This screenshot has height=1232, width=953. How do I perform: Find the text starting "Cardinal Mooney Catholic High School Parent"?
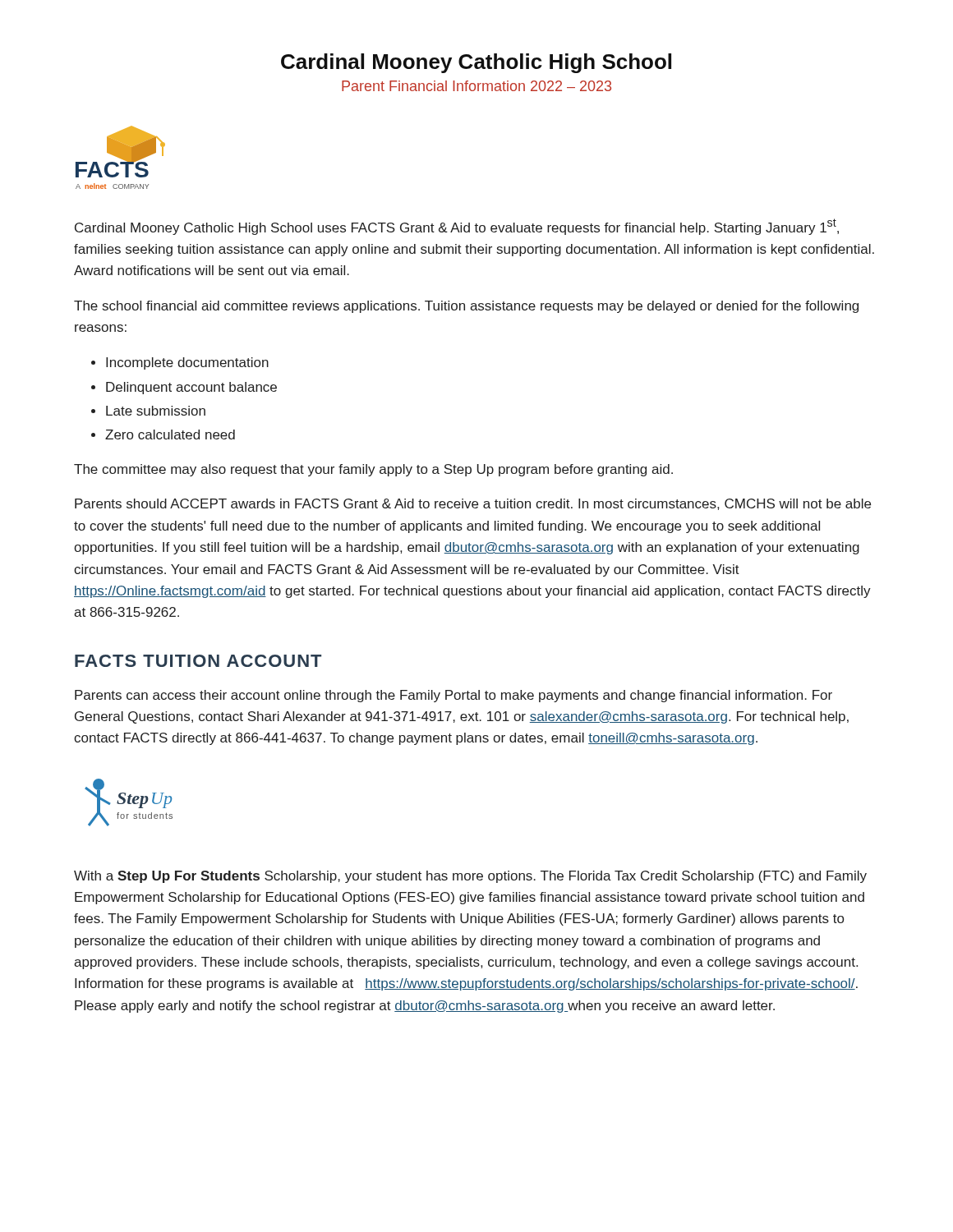click(476, 72)
